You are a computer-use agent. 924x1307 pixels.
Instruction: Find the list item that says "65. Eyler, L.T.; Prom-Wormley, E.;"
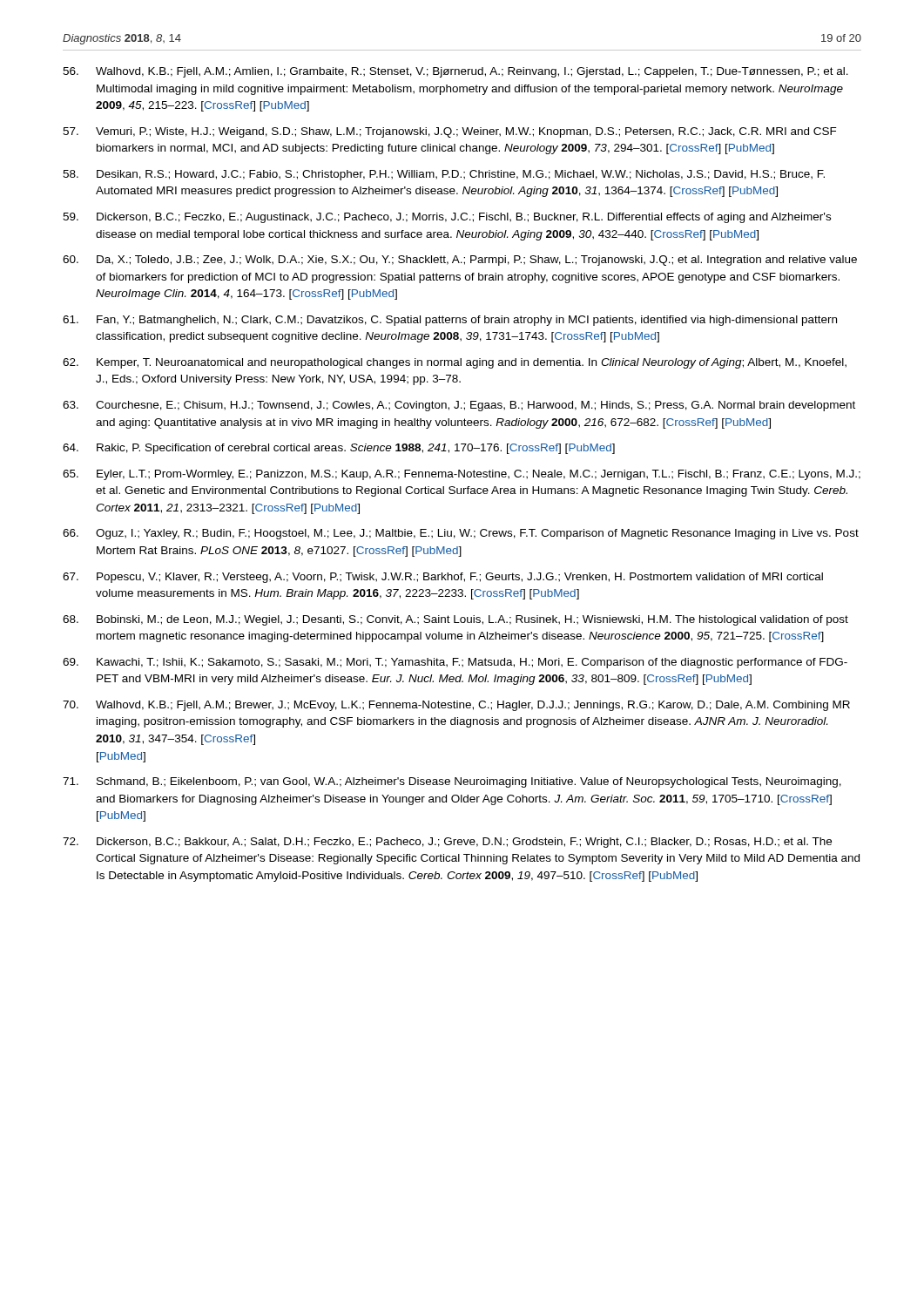[x=462, y=491]
